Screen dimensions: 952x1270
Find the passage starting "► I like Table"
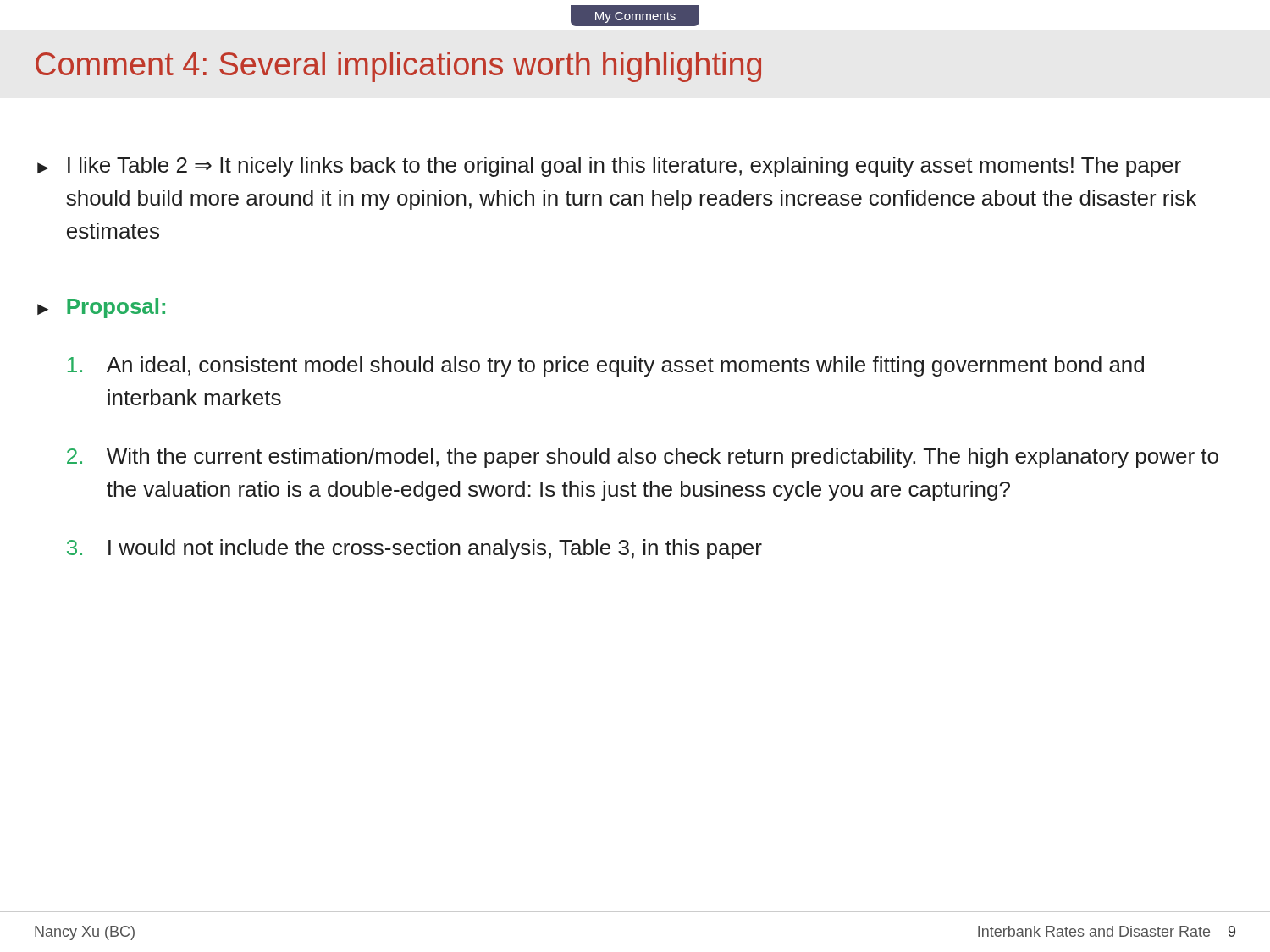coord(635,198)
